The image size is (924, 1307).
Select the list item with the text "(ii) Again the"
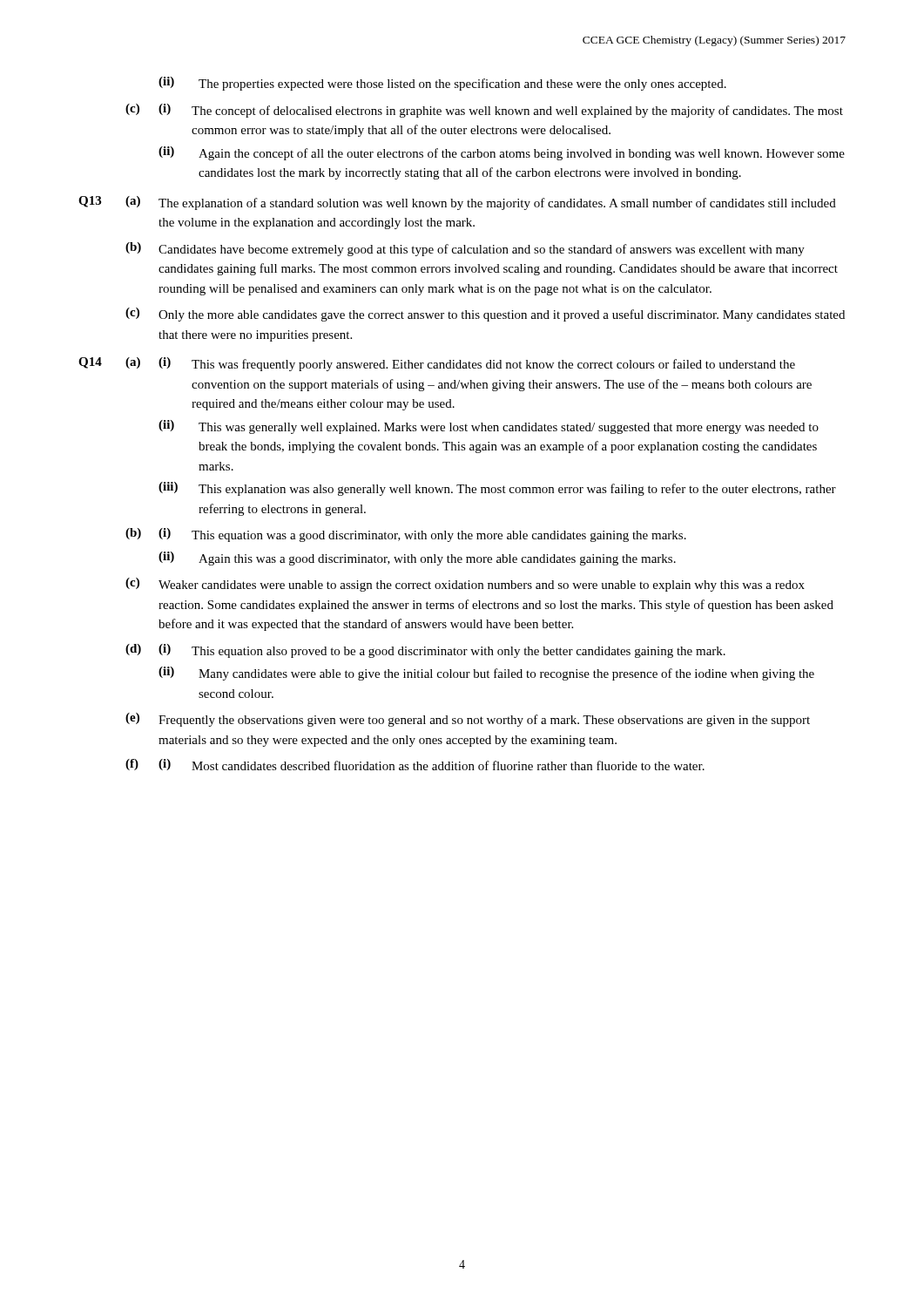(502, 163)
